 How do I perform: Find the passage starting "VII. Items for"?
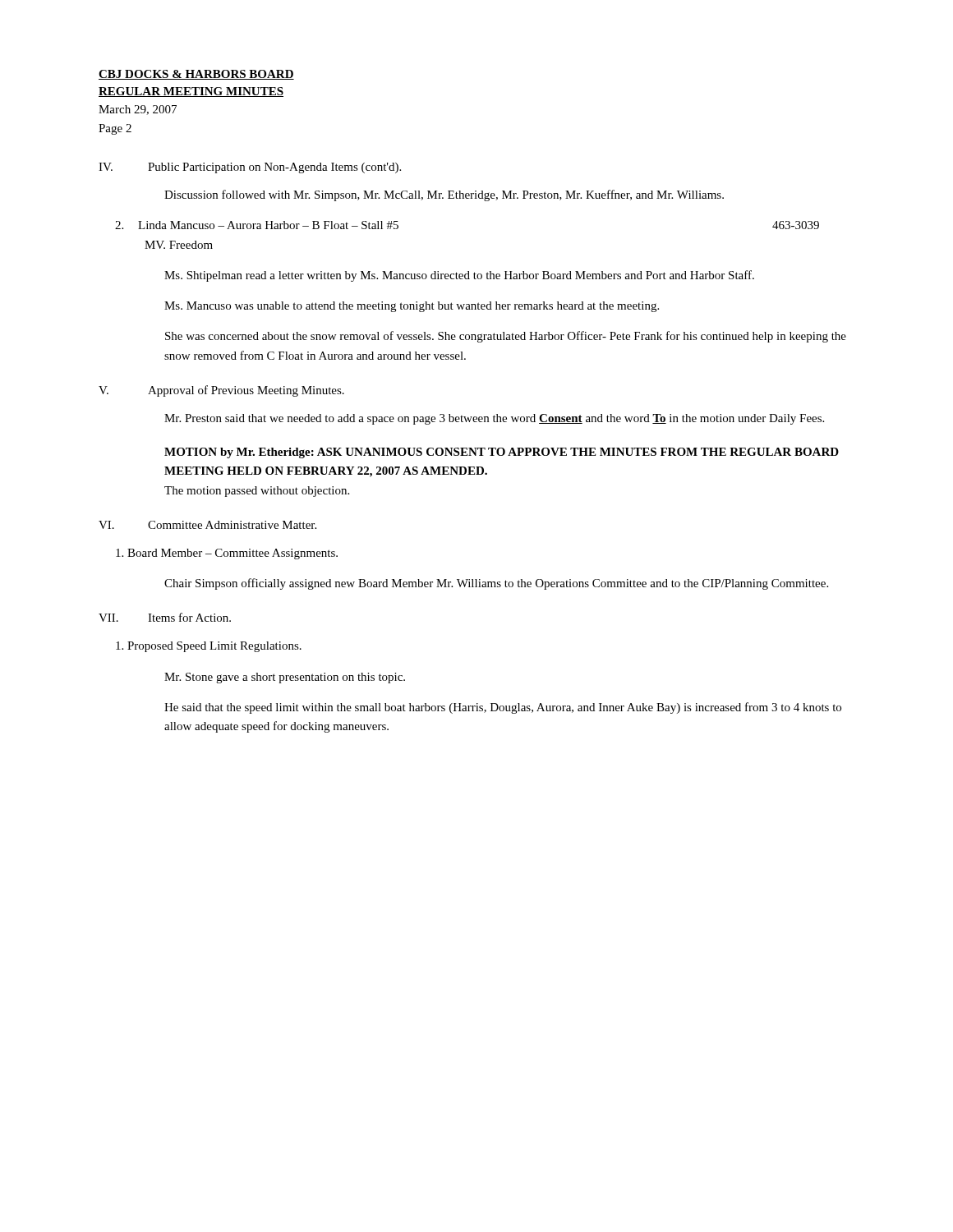pyautogui.click(x=165, y=617)
